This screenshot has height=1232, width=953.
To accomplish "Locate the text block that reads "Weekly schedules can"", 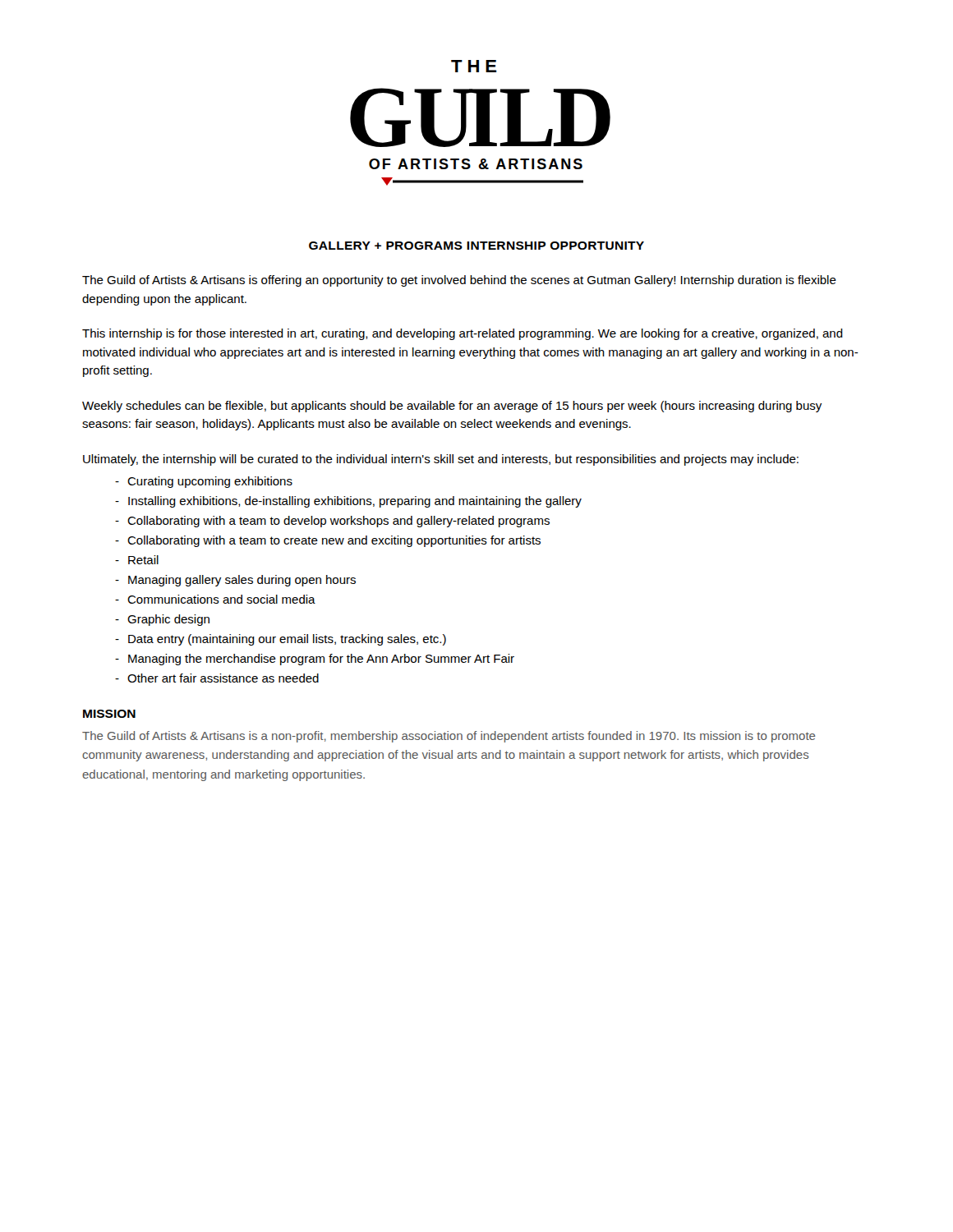I will tap(452, 414).
